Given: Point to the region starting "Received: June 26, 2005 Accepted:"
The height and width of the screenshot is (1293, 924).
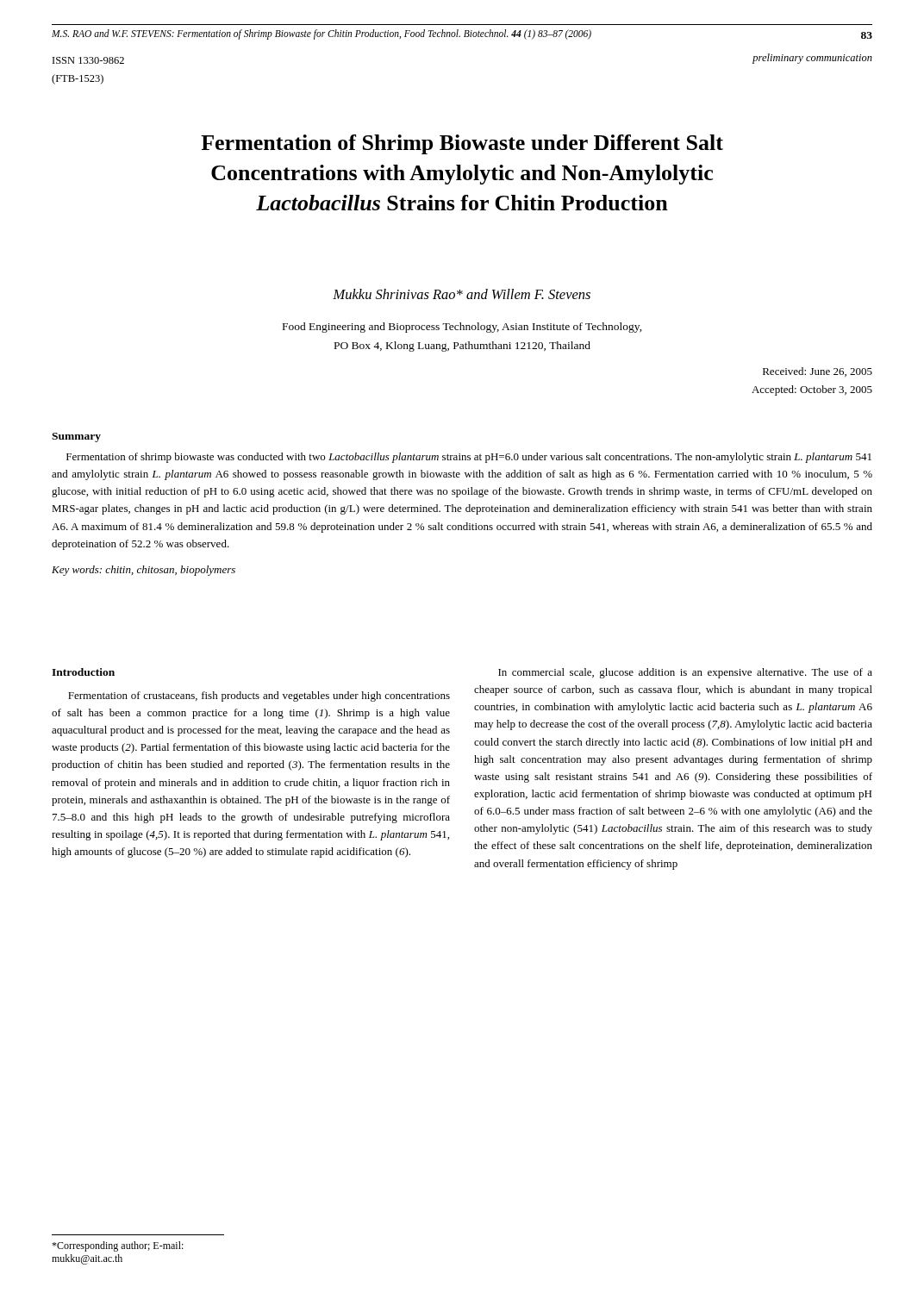Looking at the screenshot, I should (x=812, y=380).
